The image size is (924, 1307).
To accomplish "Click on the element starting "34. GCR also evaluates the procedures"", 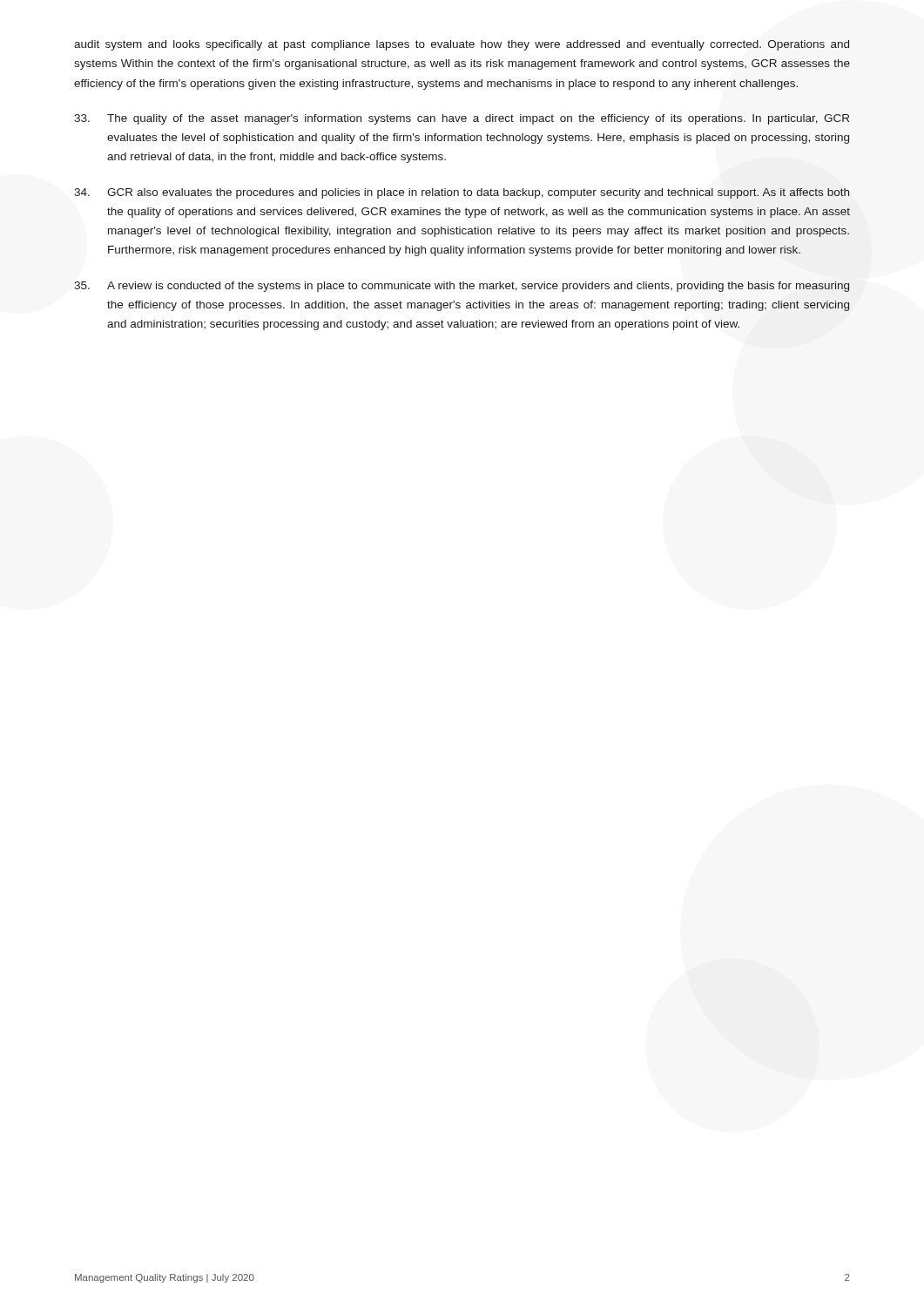I will pyautogui.click(x=462, y=221).
